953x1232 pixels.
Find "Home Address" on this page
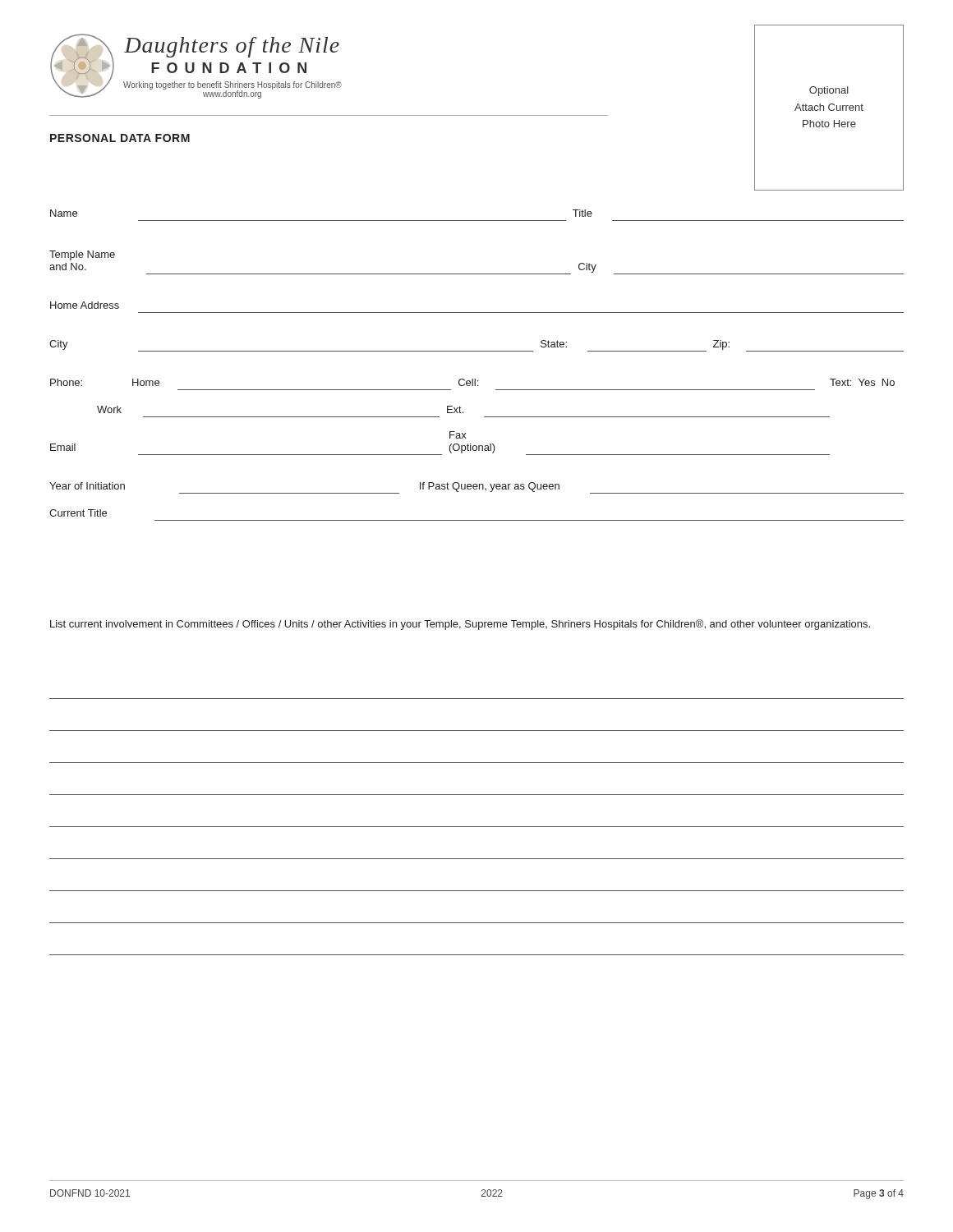pyautogui.click(x=476, y=305)
